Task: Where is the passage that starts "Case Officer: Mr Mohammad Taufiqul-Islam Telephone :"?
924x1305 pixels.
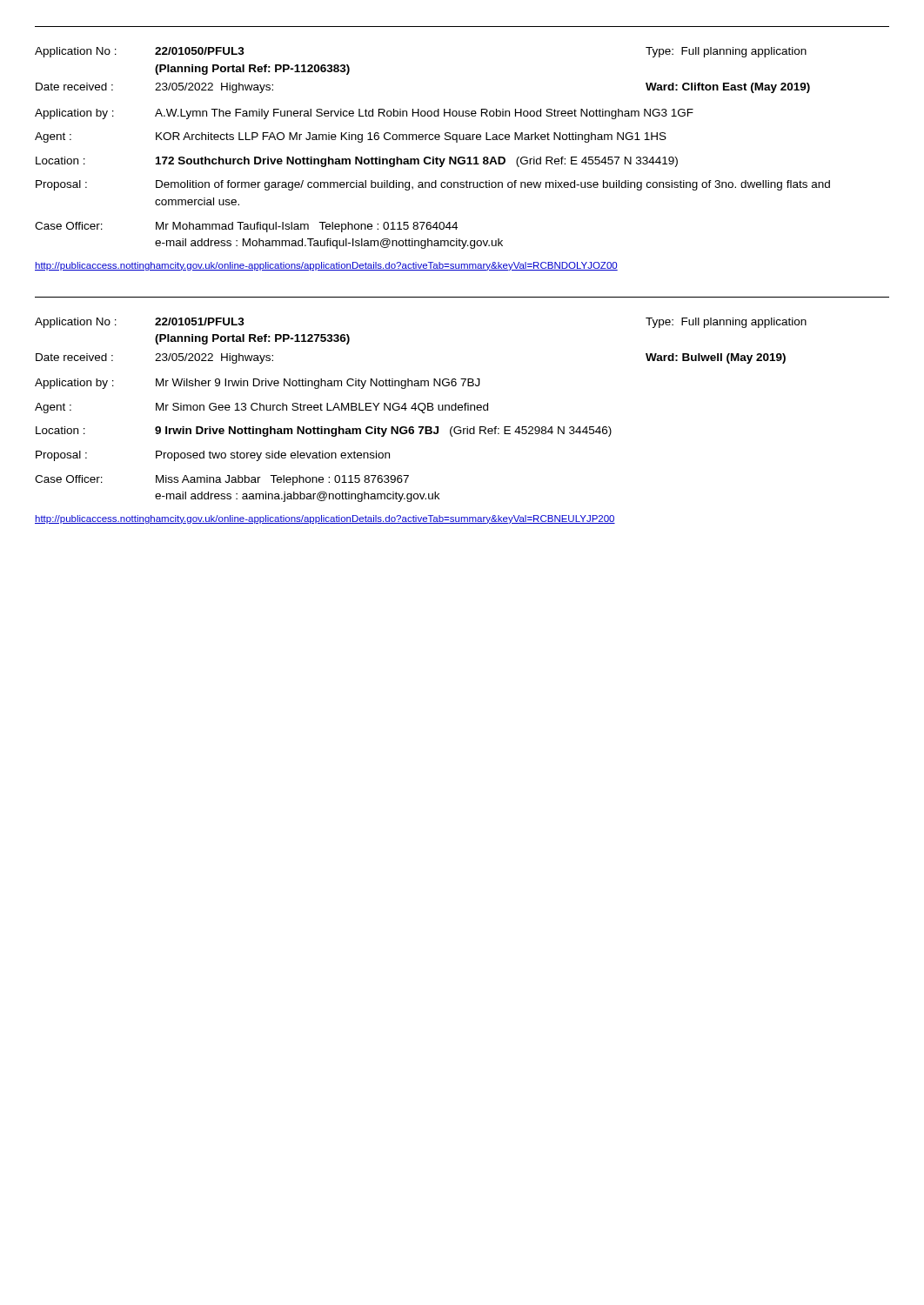Action: click(462, 234)
